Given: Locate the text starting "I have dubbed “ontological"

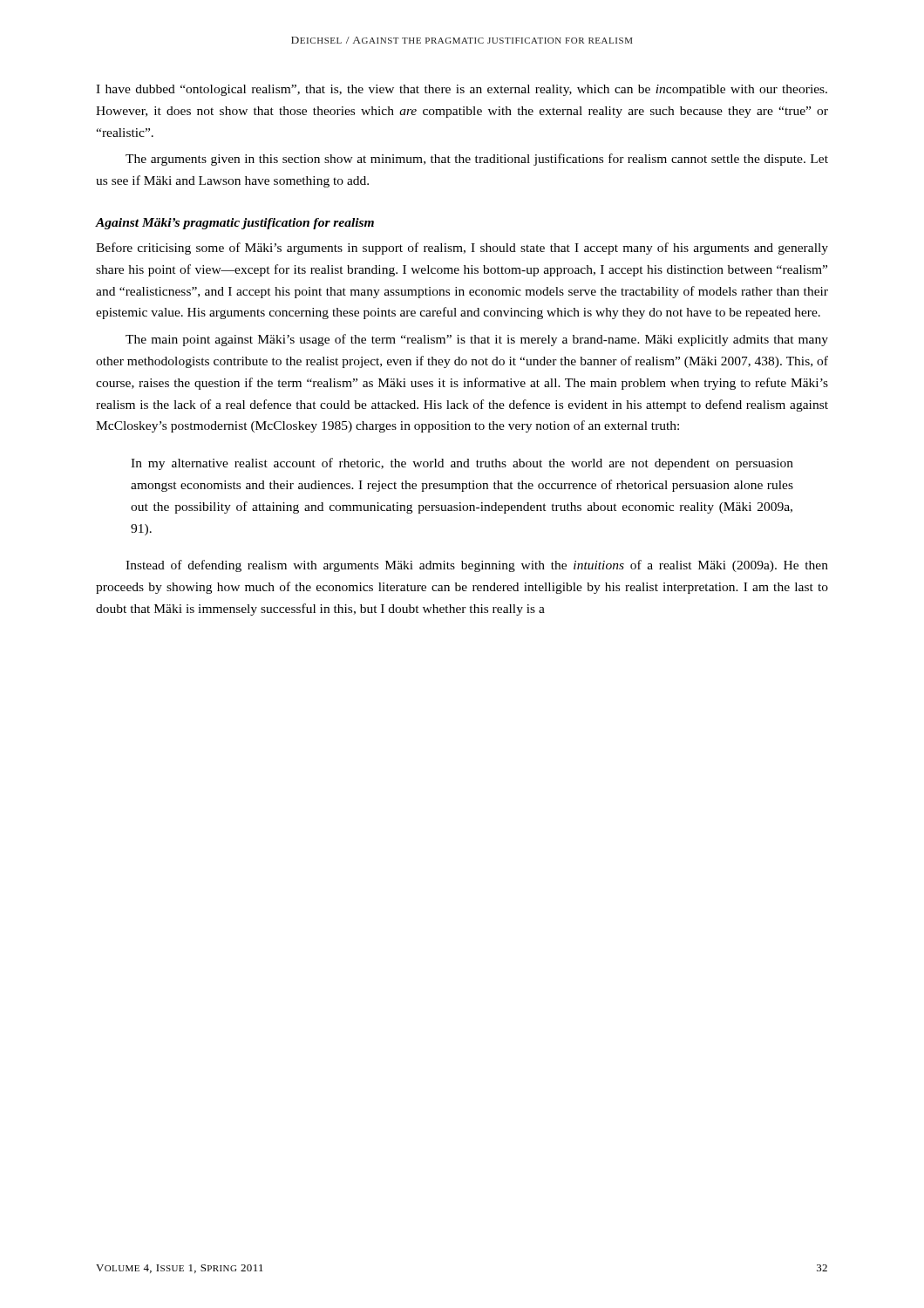Looking at the screenshot, I should tap(462, 111).
